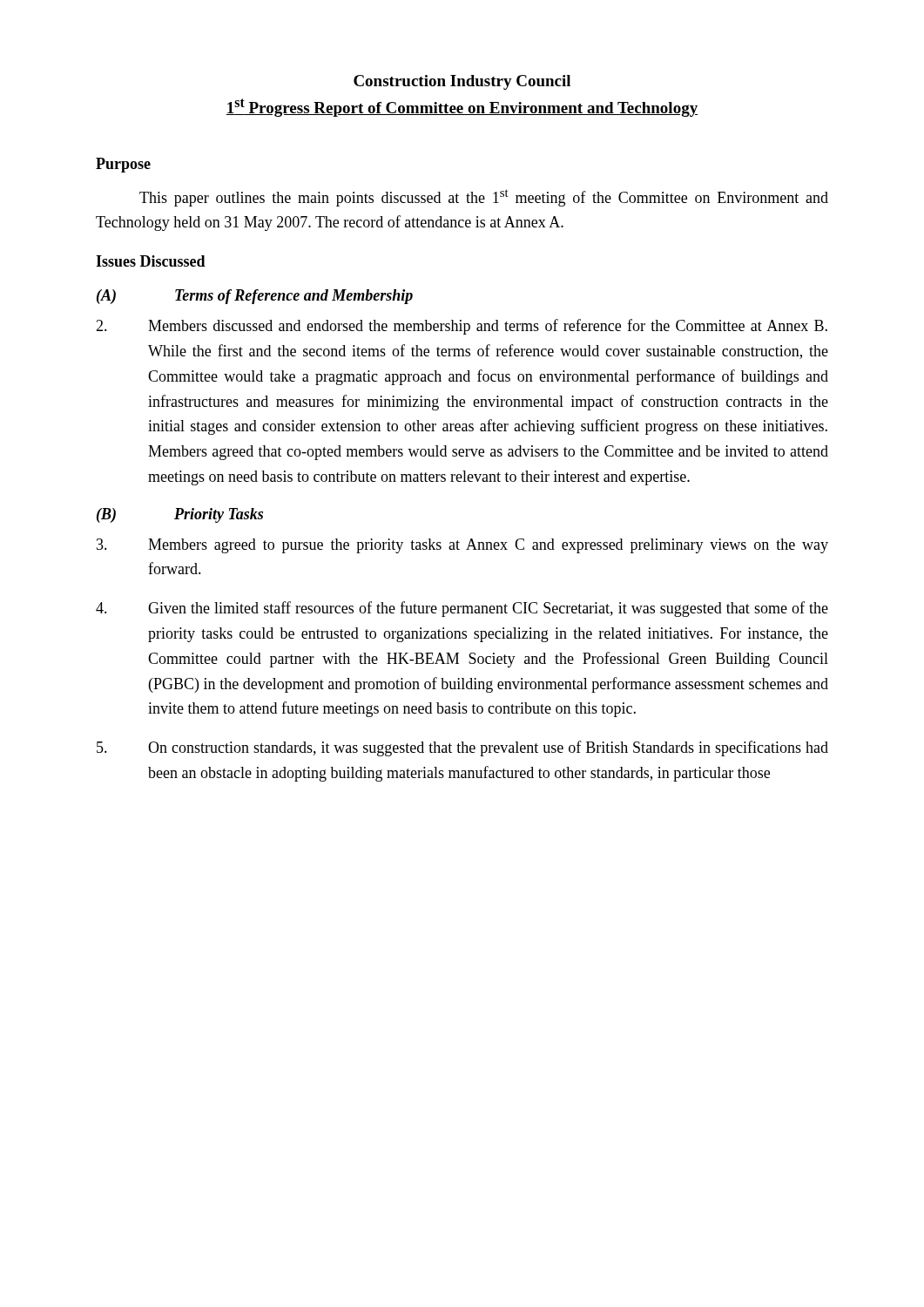This screenshot has height=1307, width=924.
Task: Locate the section header with the text "Issues Discussed"
Action: [x=150, y=261]
